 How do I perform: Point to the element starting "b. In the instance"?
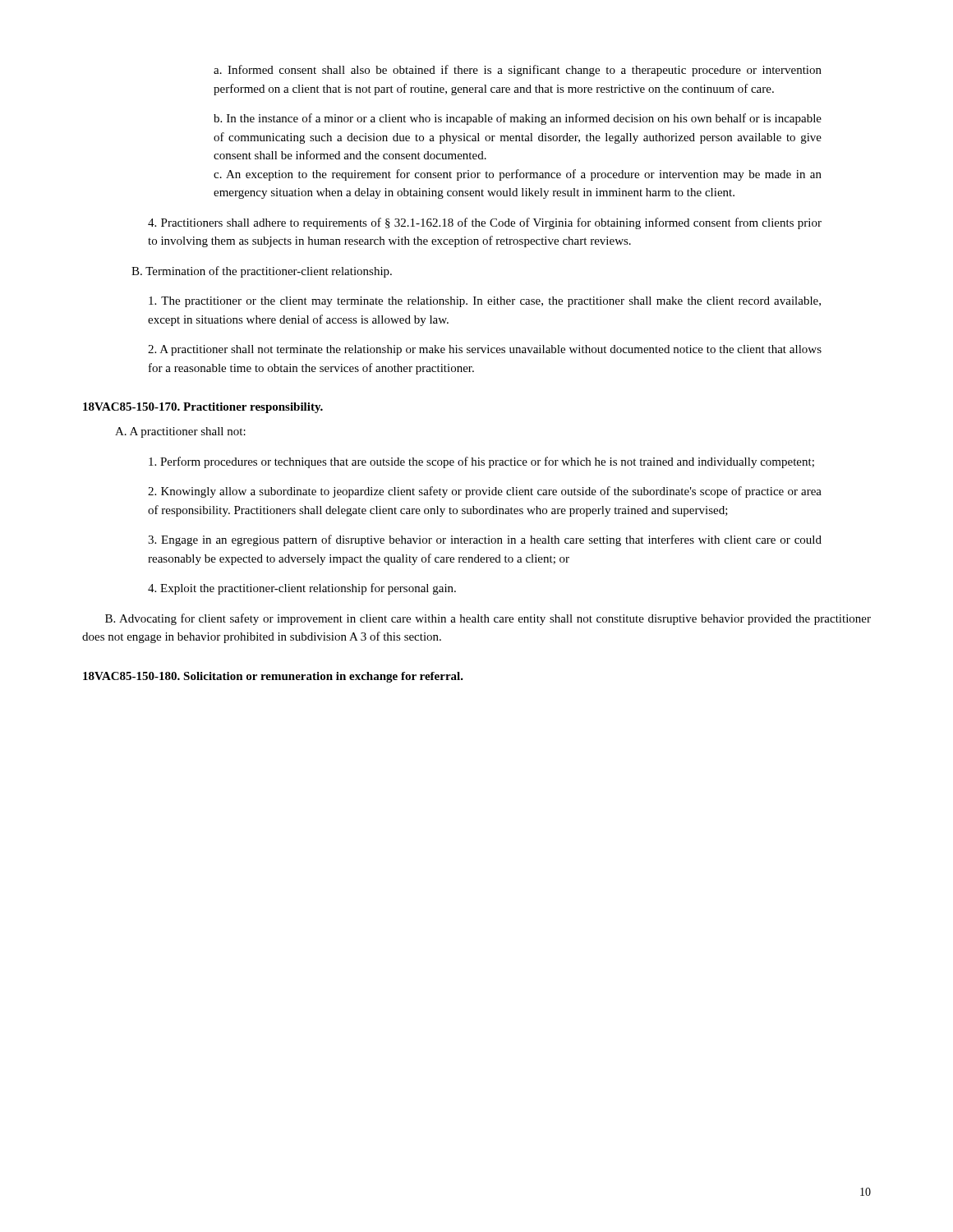coord(518,137)
